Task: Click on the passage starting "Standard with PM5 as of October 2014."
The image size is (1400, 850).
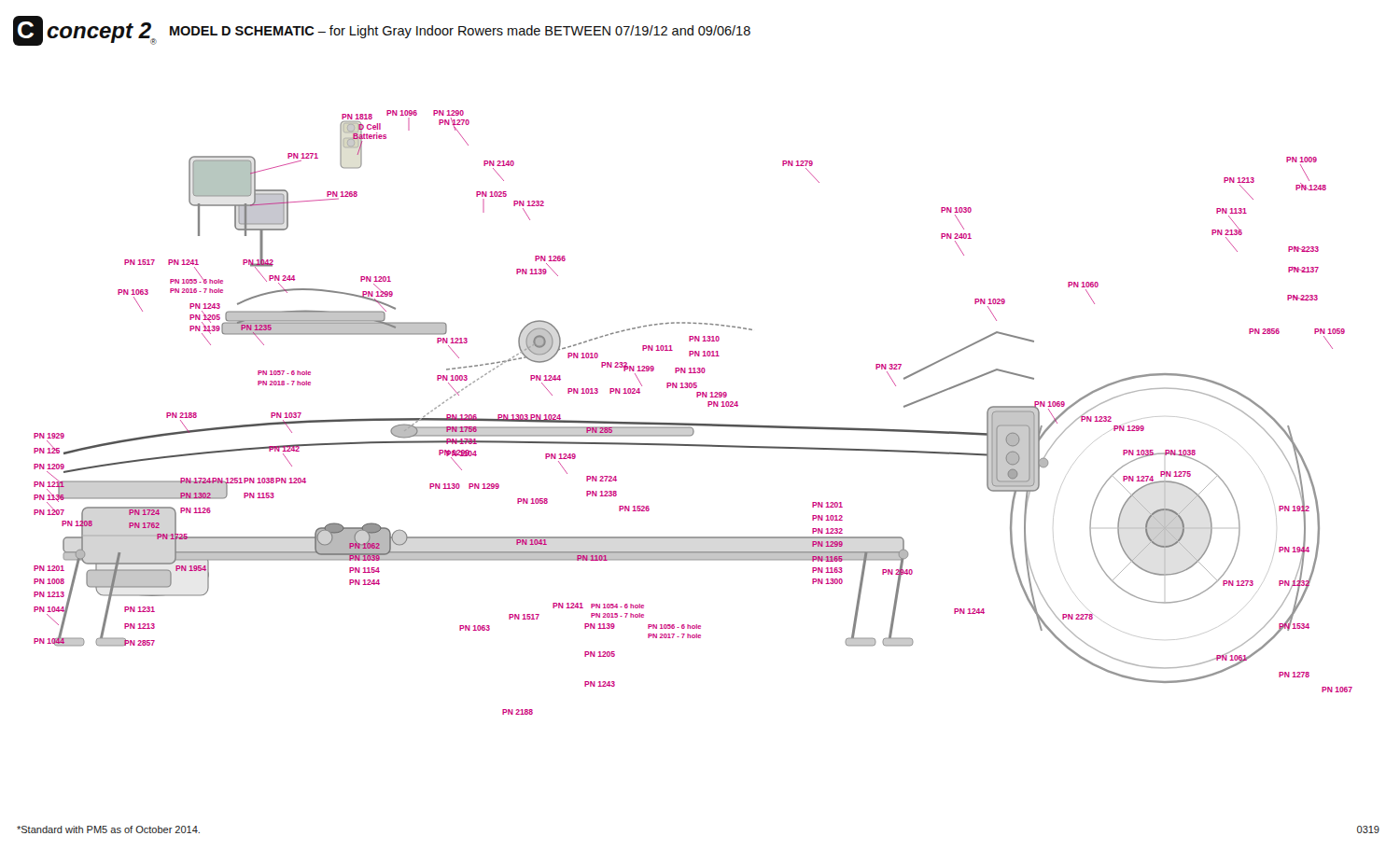Action: [109, 829]
